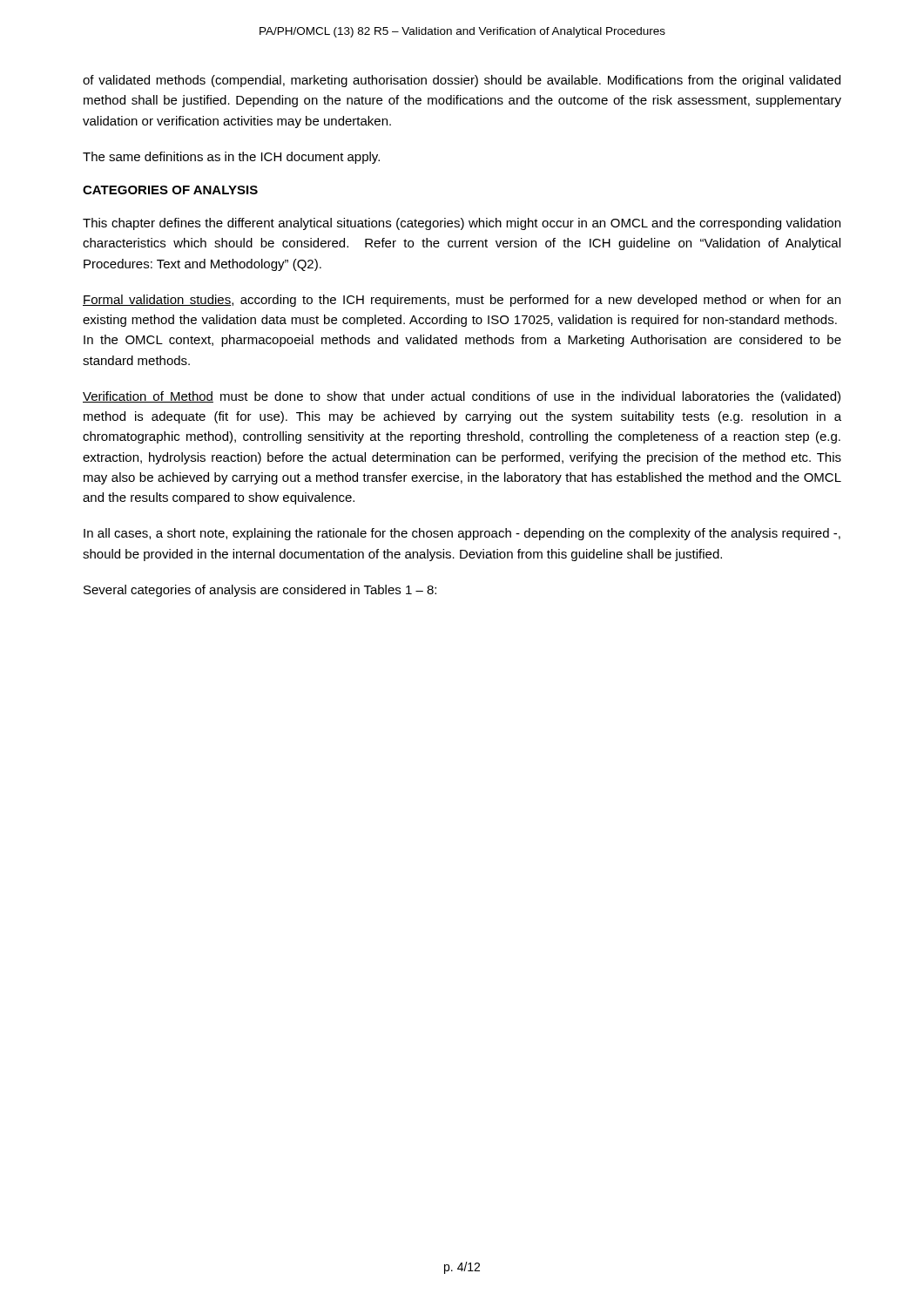
Task: Find the text block containing "Verification of Method must be done"
Action: click(x=462, y=446)
